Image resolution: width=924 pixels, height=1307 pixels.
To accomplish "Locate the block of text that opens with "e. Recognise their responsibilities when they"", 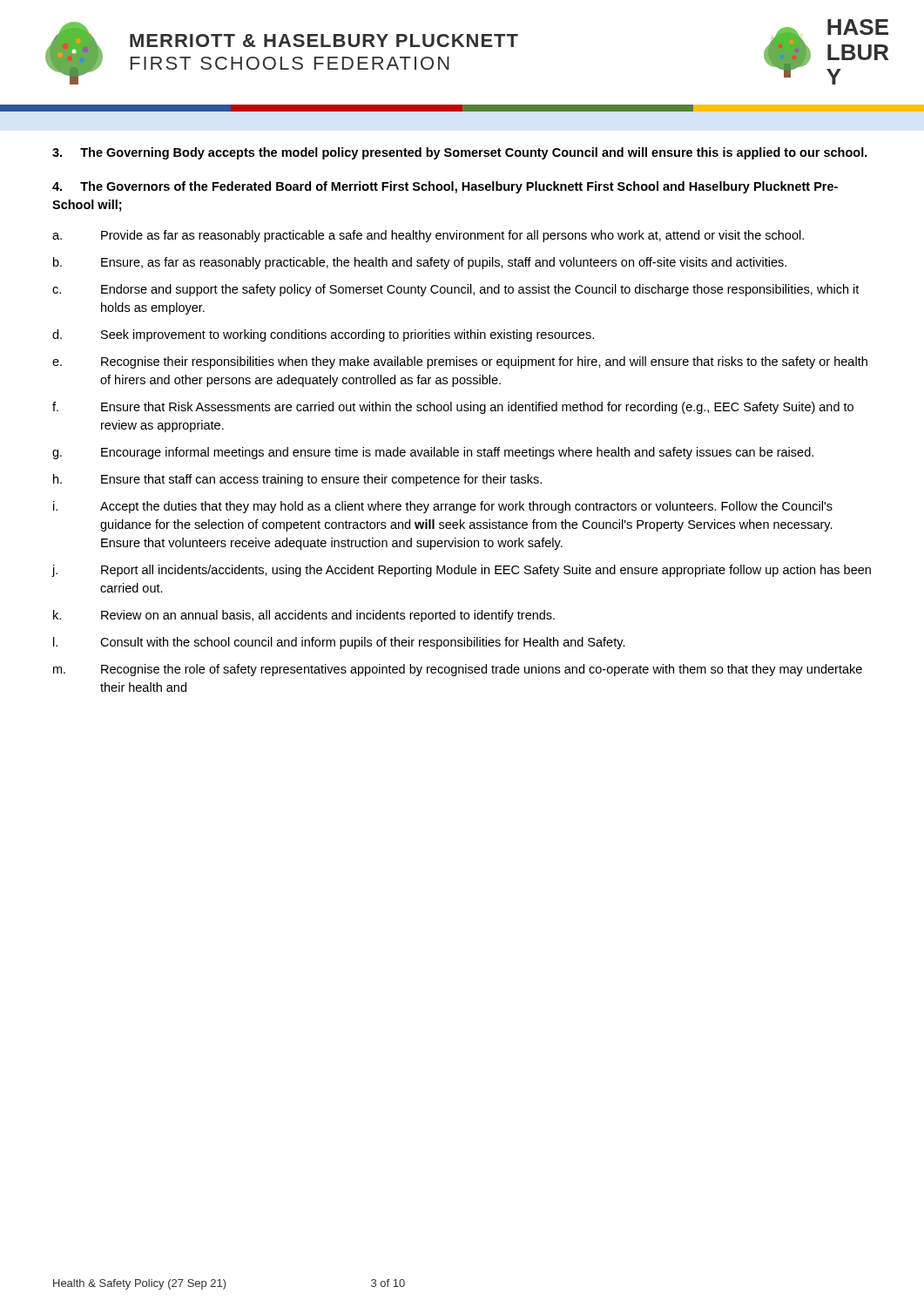I will [462, 371].
